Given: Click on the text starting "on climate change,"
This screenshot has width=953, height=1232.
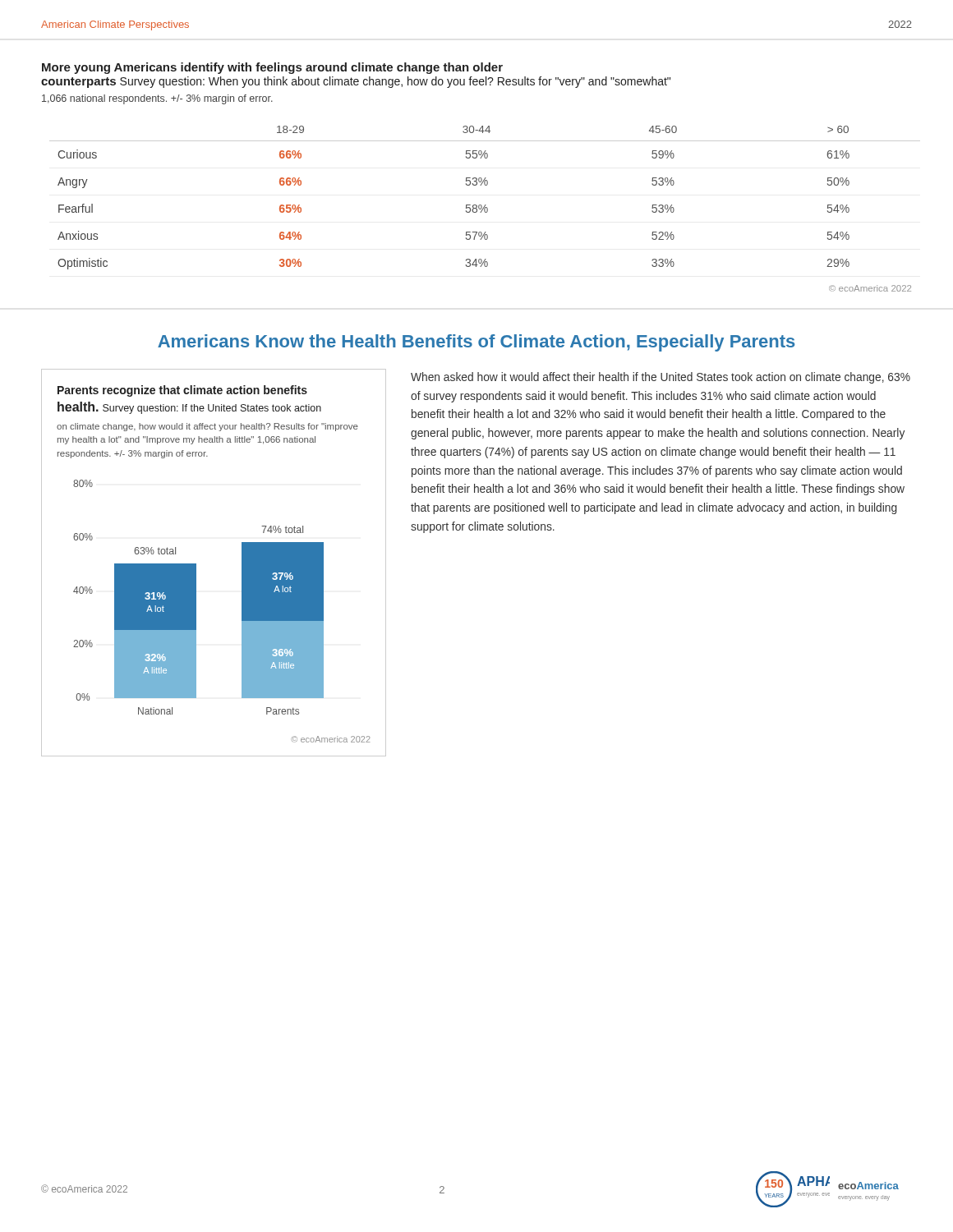Looking at the screenshot, I should coord(207,440).
